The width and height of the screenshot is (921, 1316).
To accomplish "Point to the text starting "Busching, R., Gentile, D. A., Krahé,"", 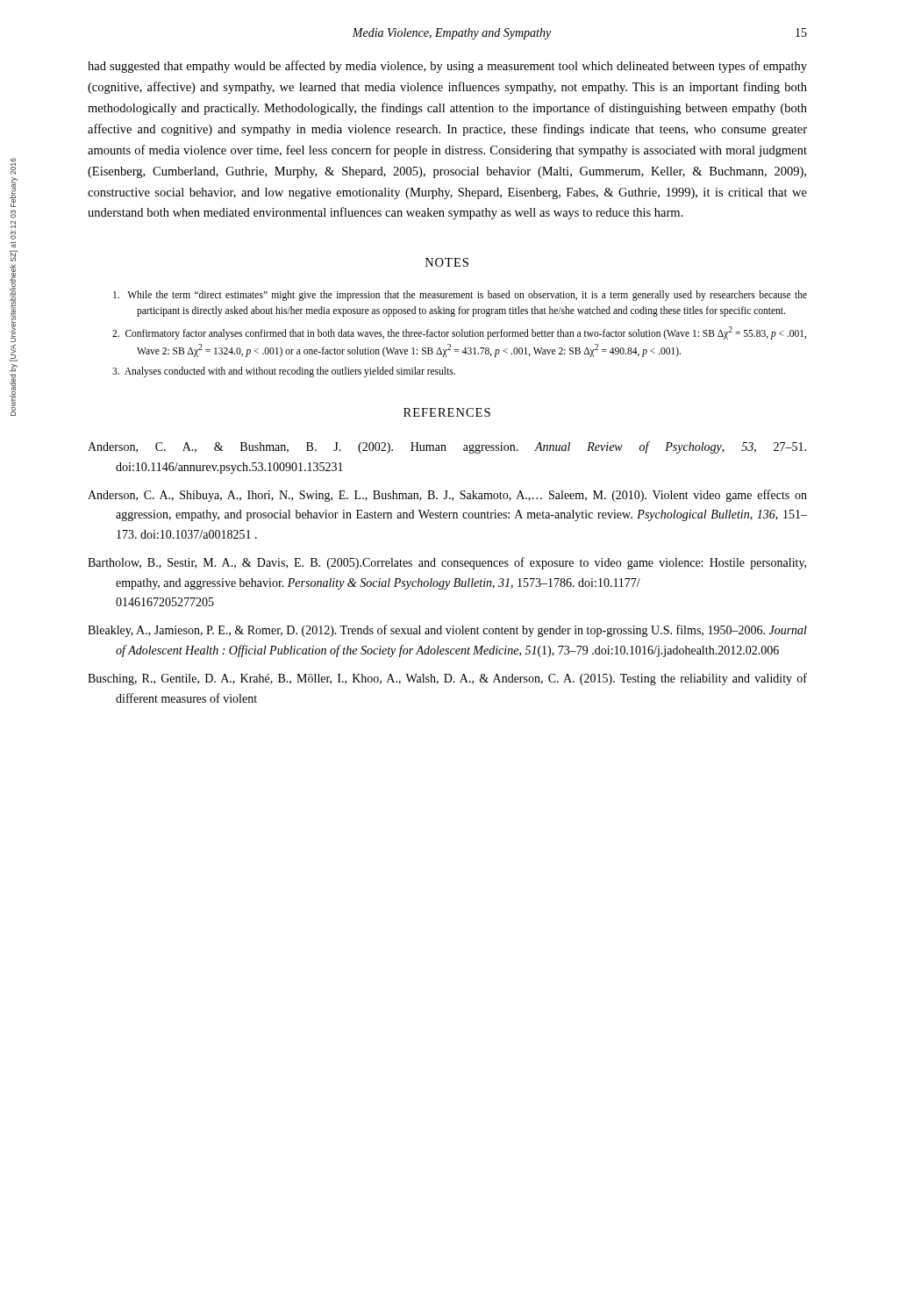I will (x=447, y=689).
